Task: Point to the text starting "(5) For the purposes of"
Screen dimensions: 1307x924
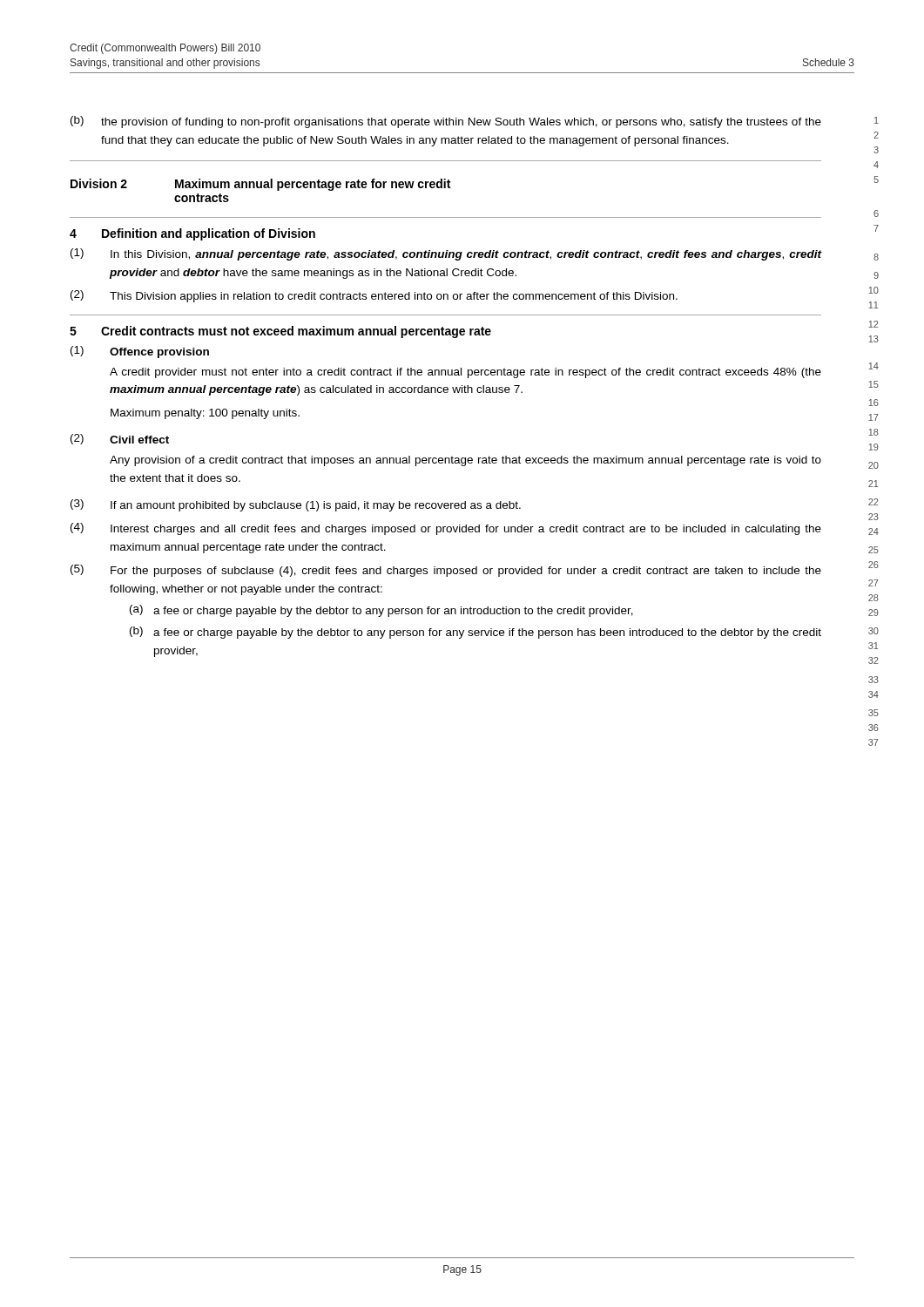Action: [445, 580]
